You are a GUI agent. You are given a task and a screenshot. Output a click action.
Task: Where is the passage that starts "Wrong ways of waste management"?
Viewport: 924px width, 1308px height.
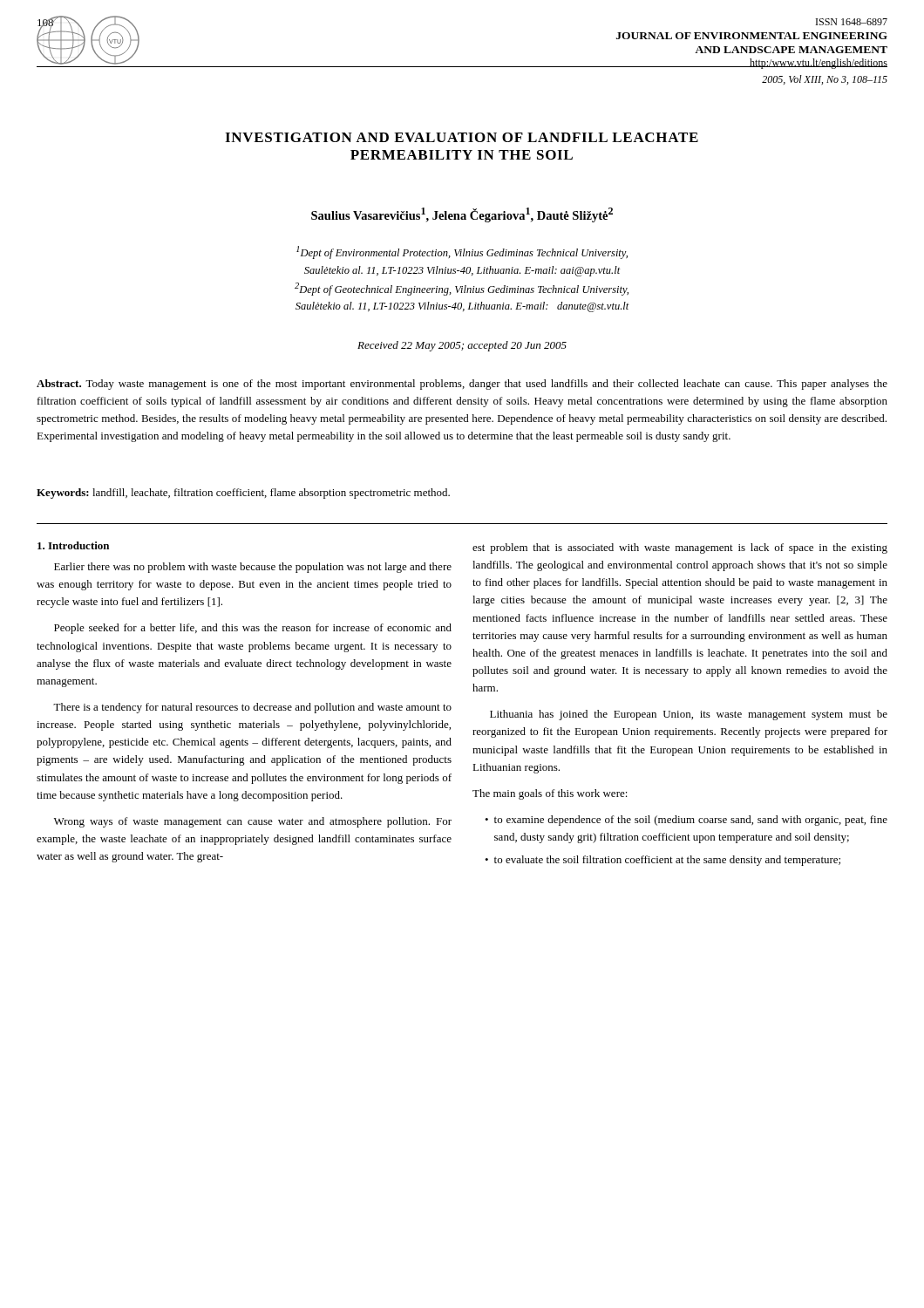[x=244, y=839]
